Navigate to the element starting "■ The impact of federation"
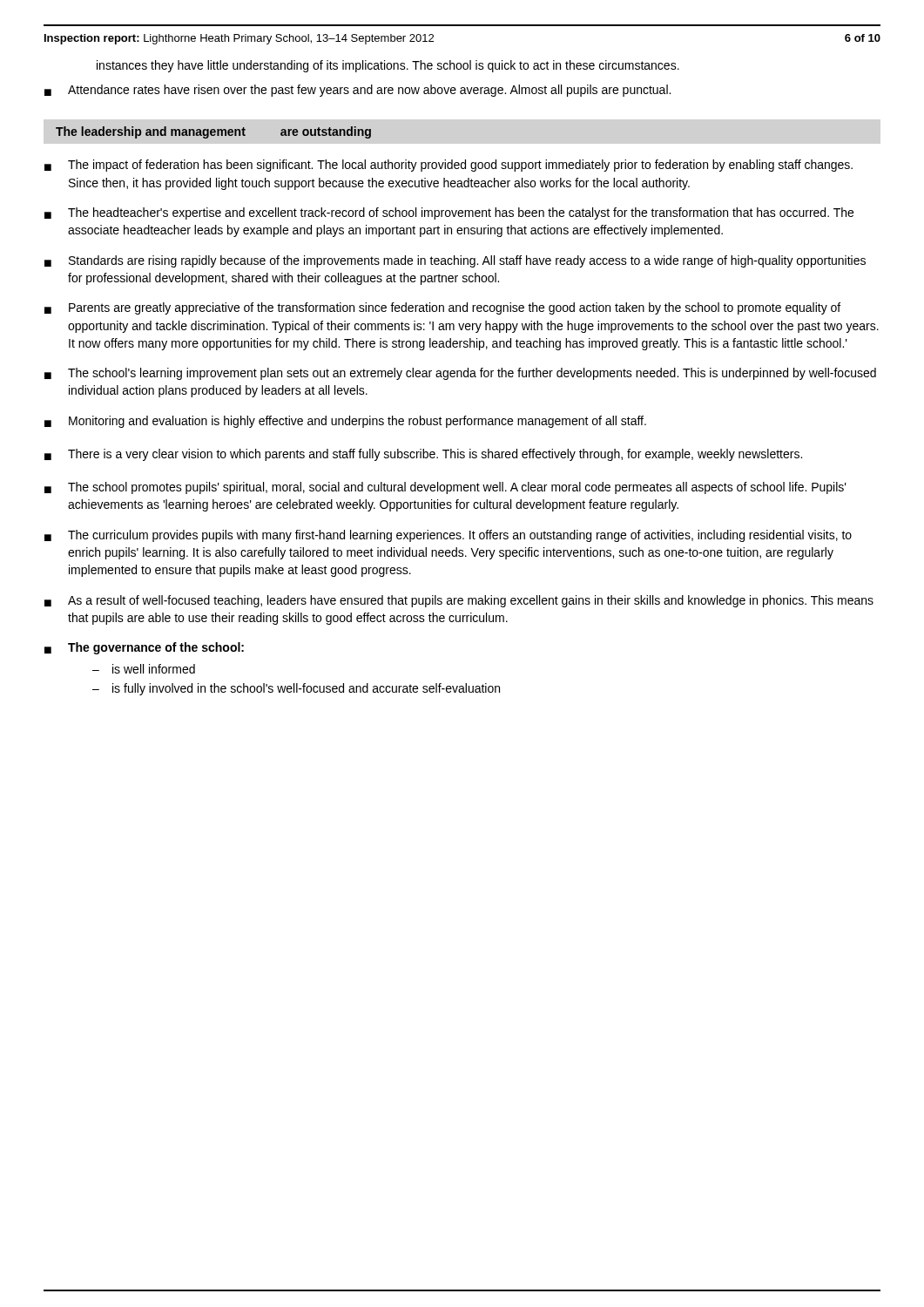924x1307 pixels. [x=462, y=174]
